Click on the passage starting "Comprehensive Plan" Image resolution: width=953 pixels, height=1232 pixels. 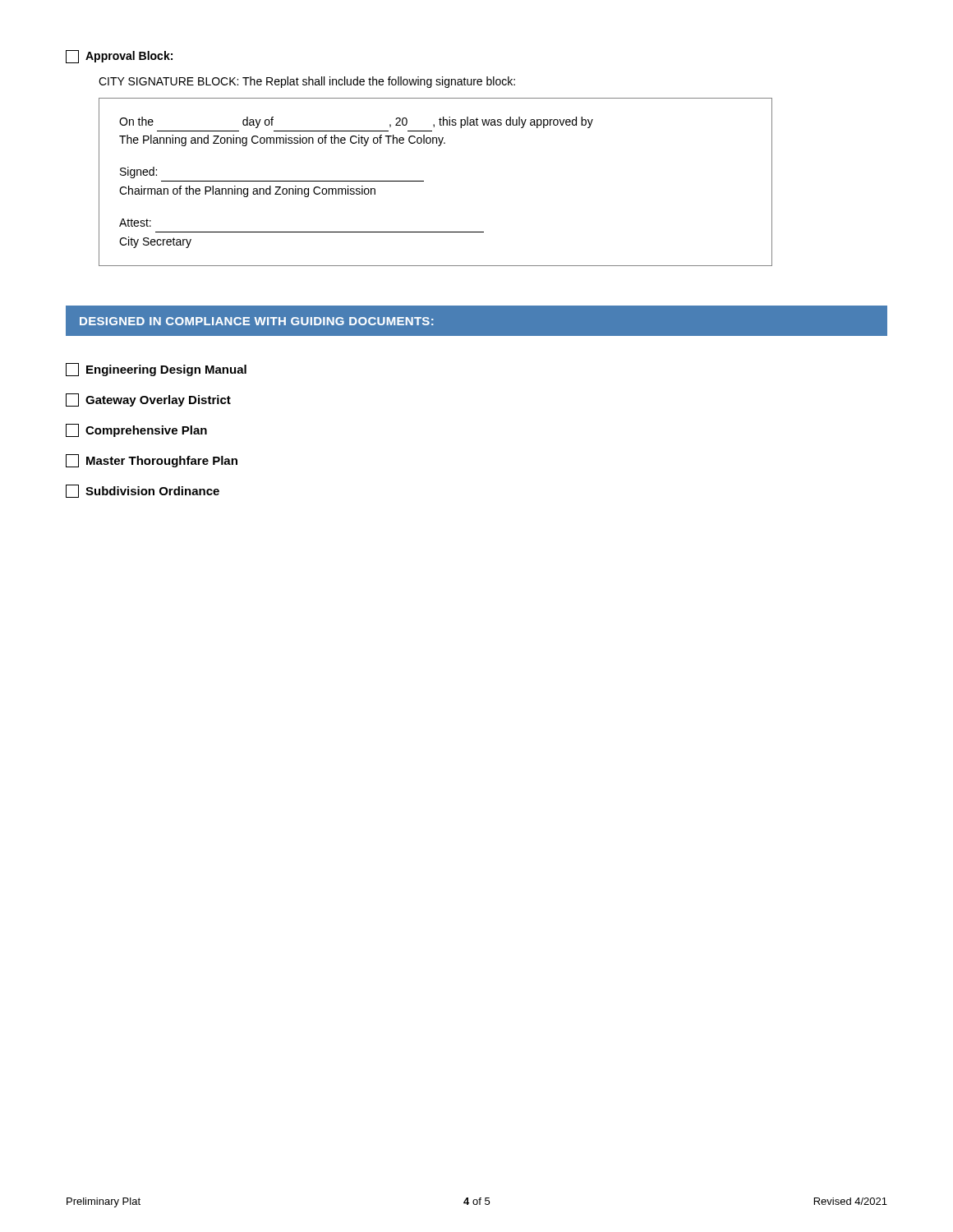tap(137, 430)
